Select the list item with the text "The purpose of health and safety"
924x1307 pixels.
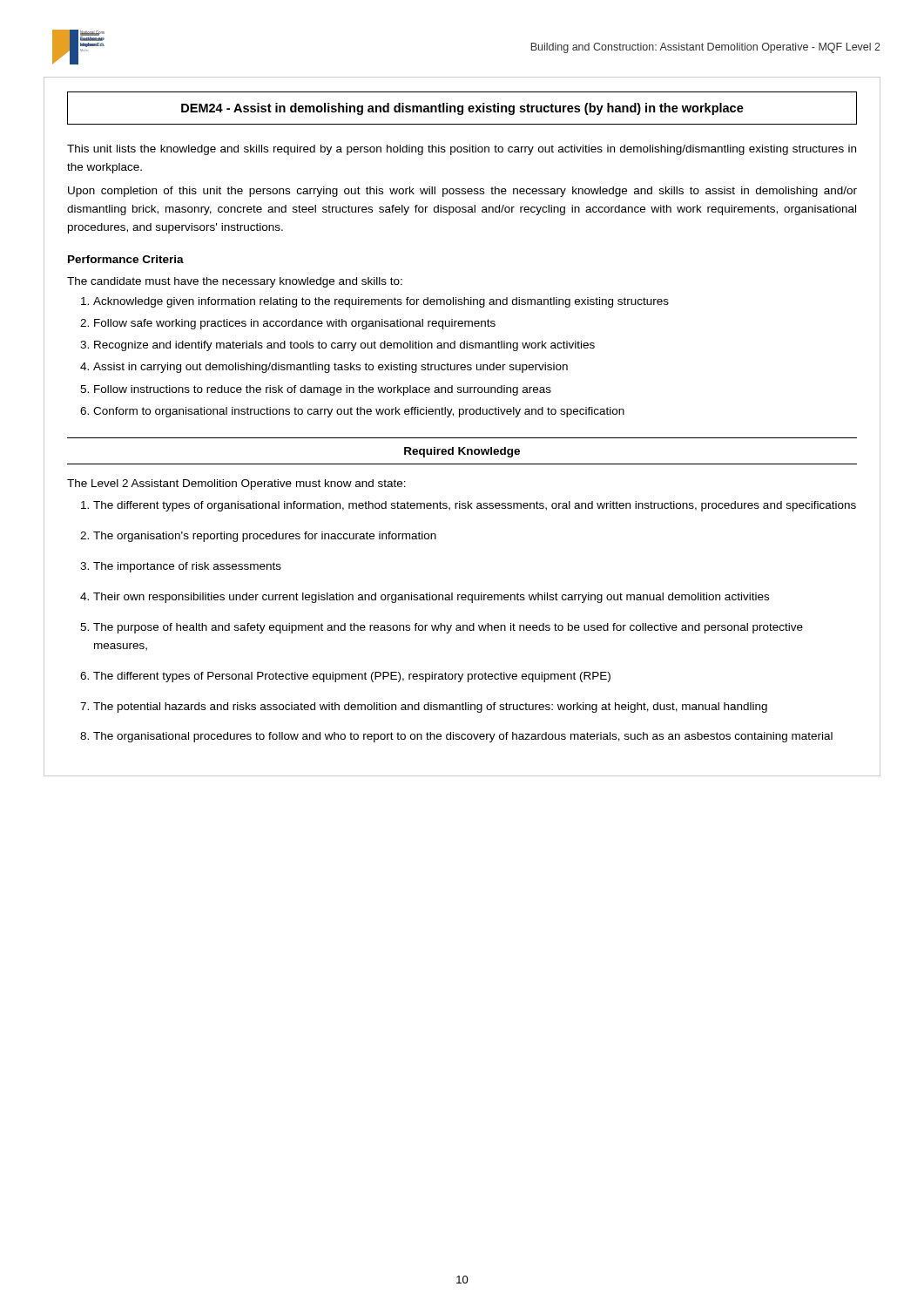point(448,636)
